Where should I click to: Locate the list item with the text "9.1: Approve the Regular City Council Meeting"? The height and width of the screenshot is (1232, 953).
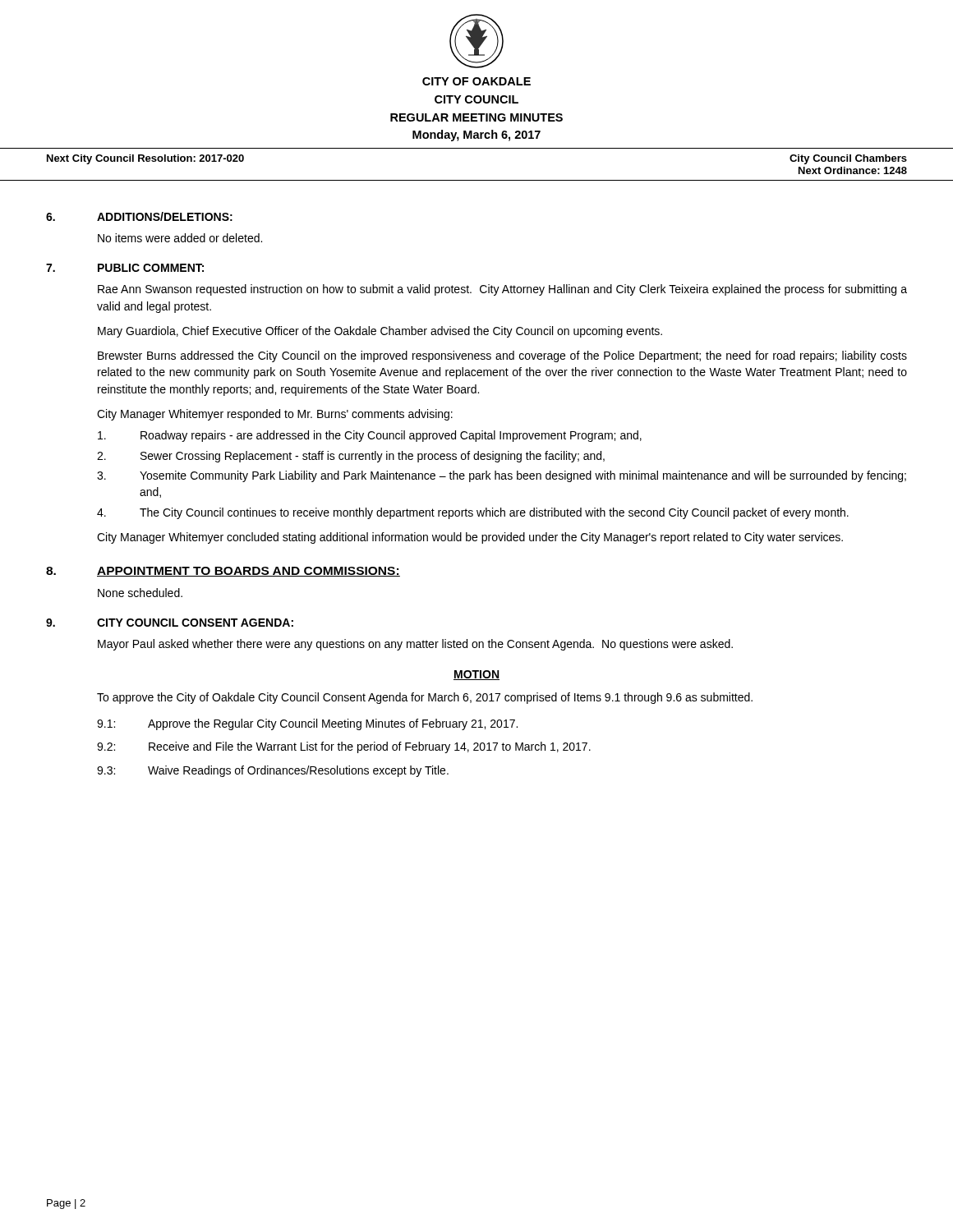(x=502, y=724)
